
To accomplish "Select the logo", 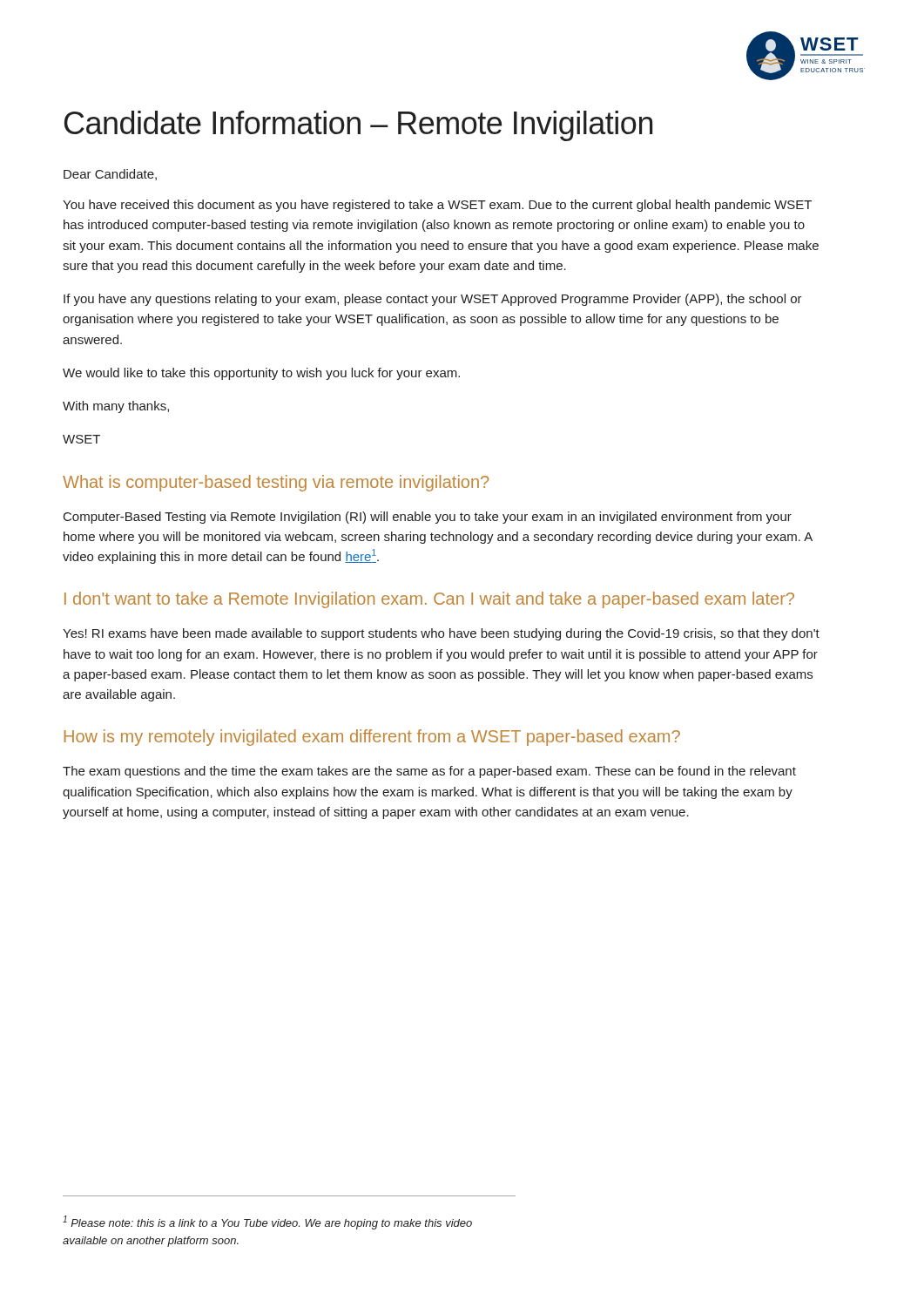I will coord(805,57).
